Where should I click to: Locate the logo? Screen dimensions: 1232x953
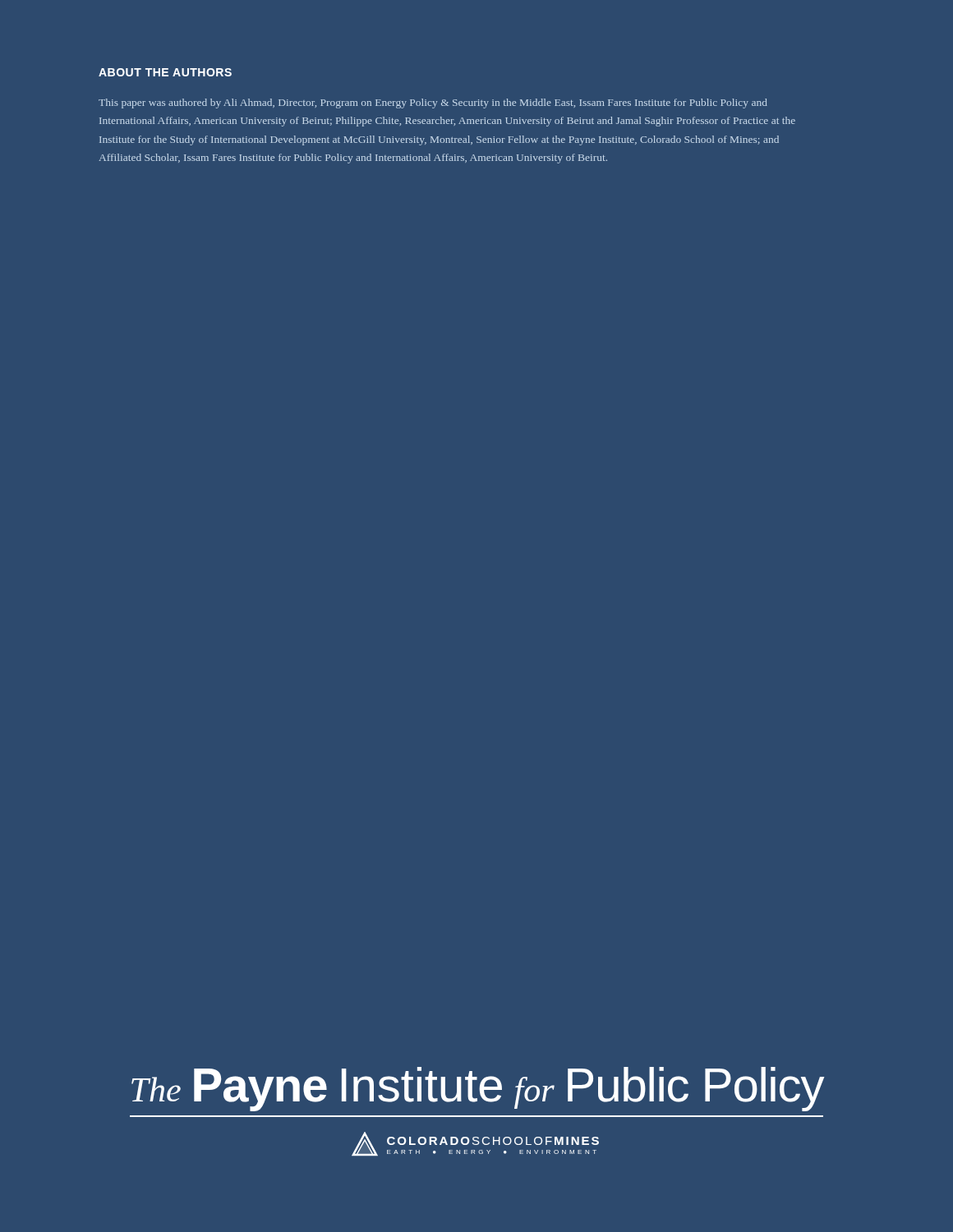(x=476, y=1108)
